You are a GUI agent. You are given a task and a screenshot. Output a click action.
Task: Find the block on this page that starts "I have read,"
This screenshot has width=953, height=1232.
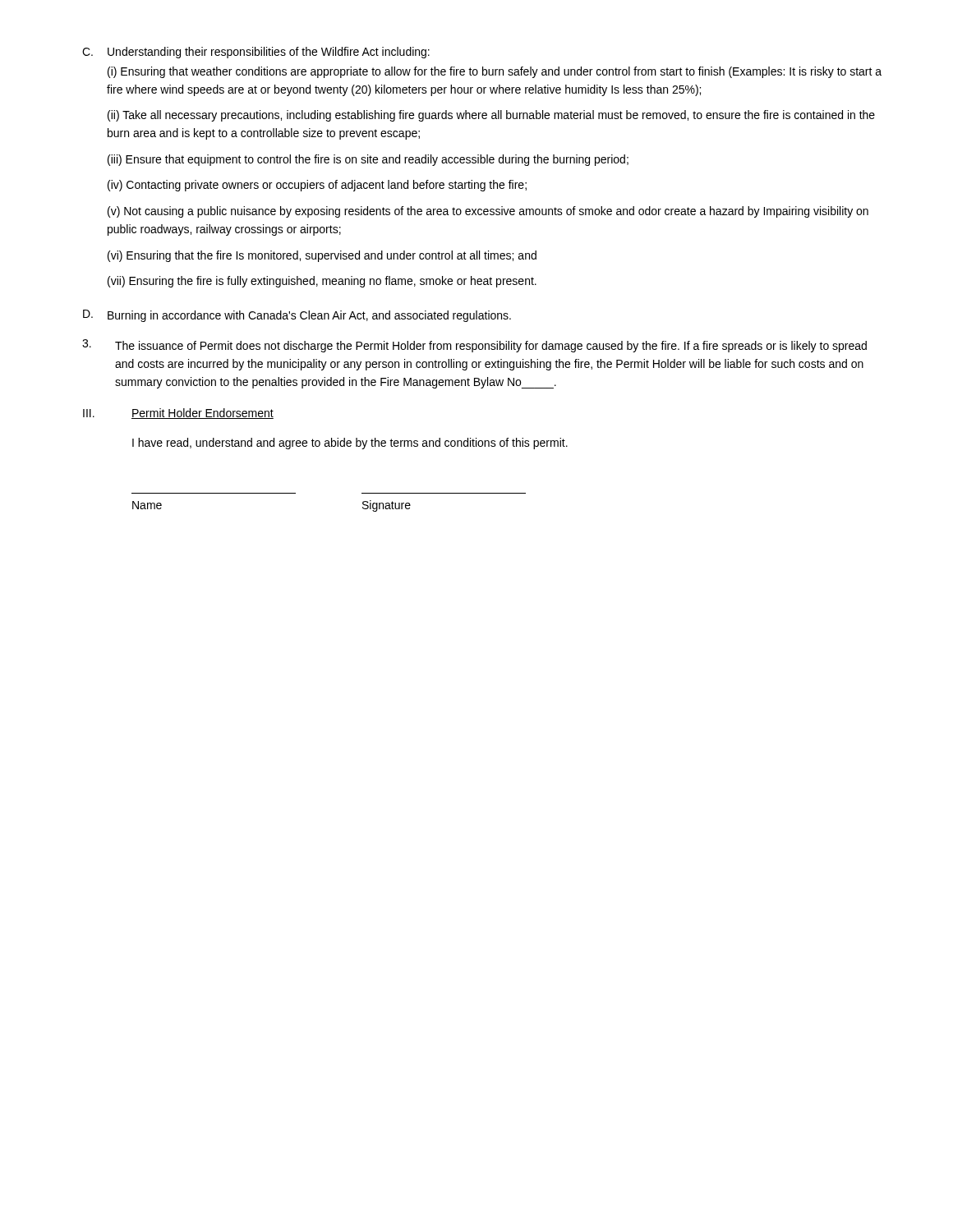coord(350,442)
